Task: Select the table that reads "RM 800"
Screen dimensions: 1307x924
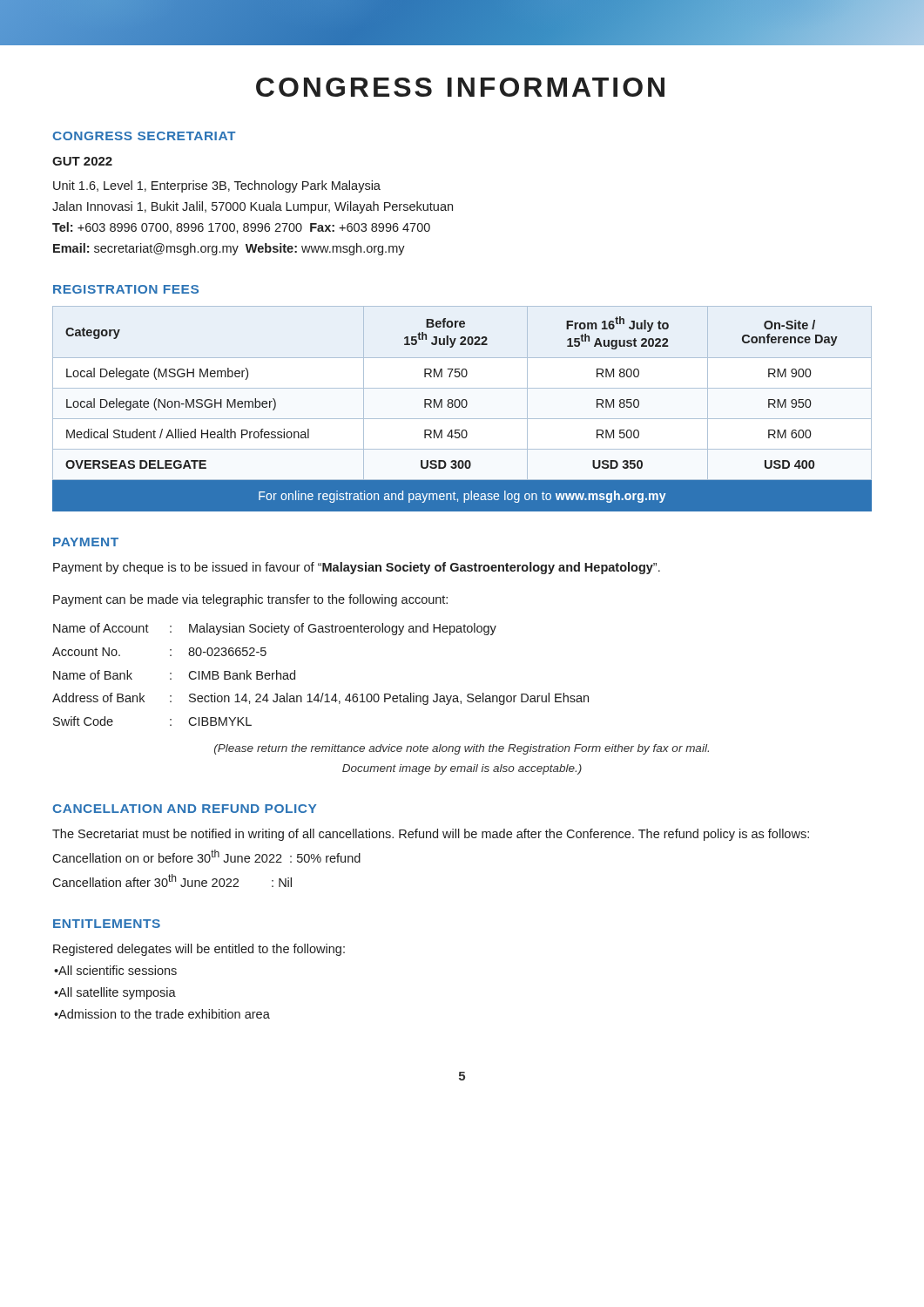Action: pyautogui.click(x=462, y=409)
